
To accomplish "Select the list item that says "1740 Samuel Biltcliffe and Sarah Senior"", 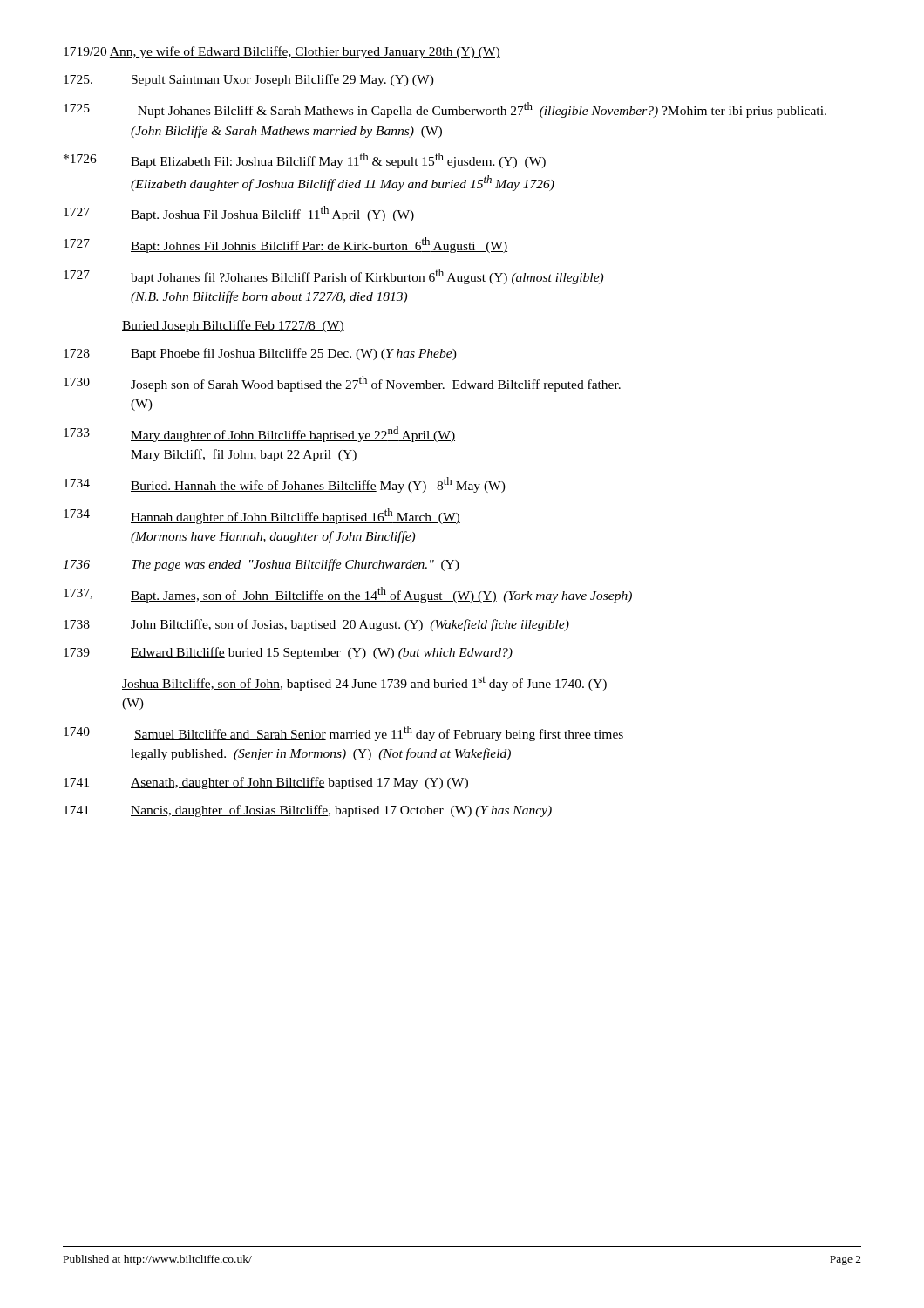I will [462, 743].
